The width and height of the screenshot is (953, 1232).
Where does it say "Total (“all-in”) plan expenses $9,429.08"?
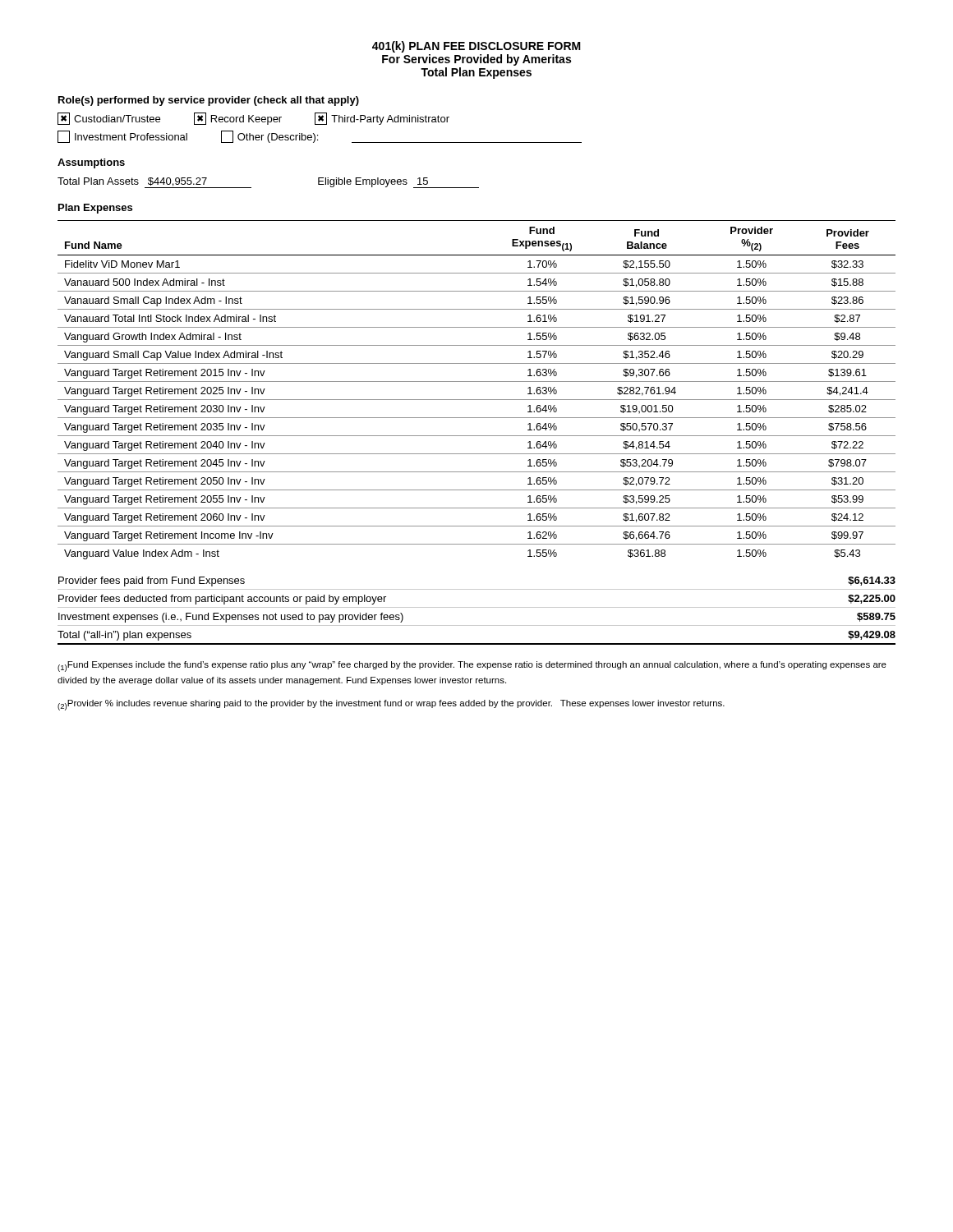[x=476, y=634]
